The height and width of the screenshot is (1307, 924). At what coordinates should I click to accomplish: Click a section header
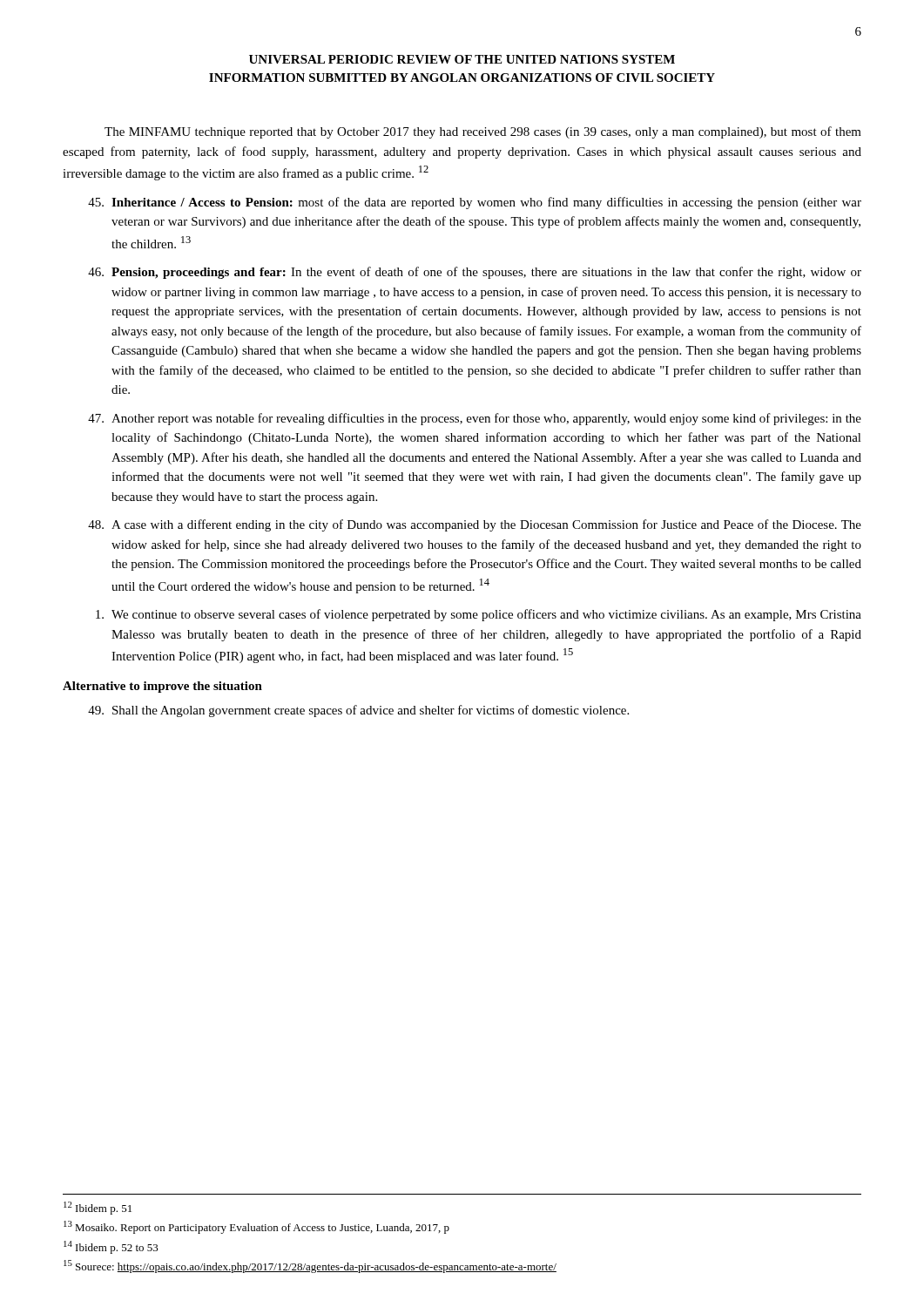[162, 685]
